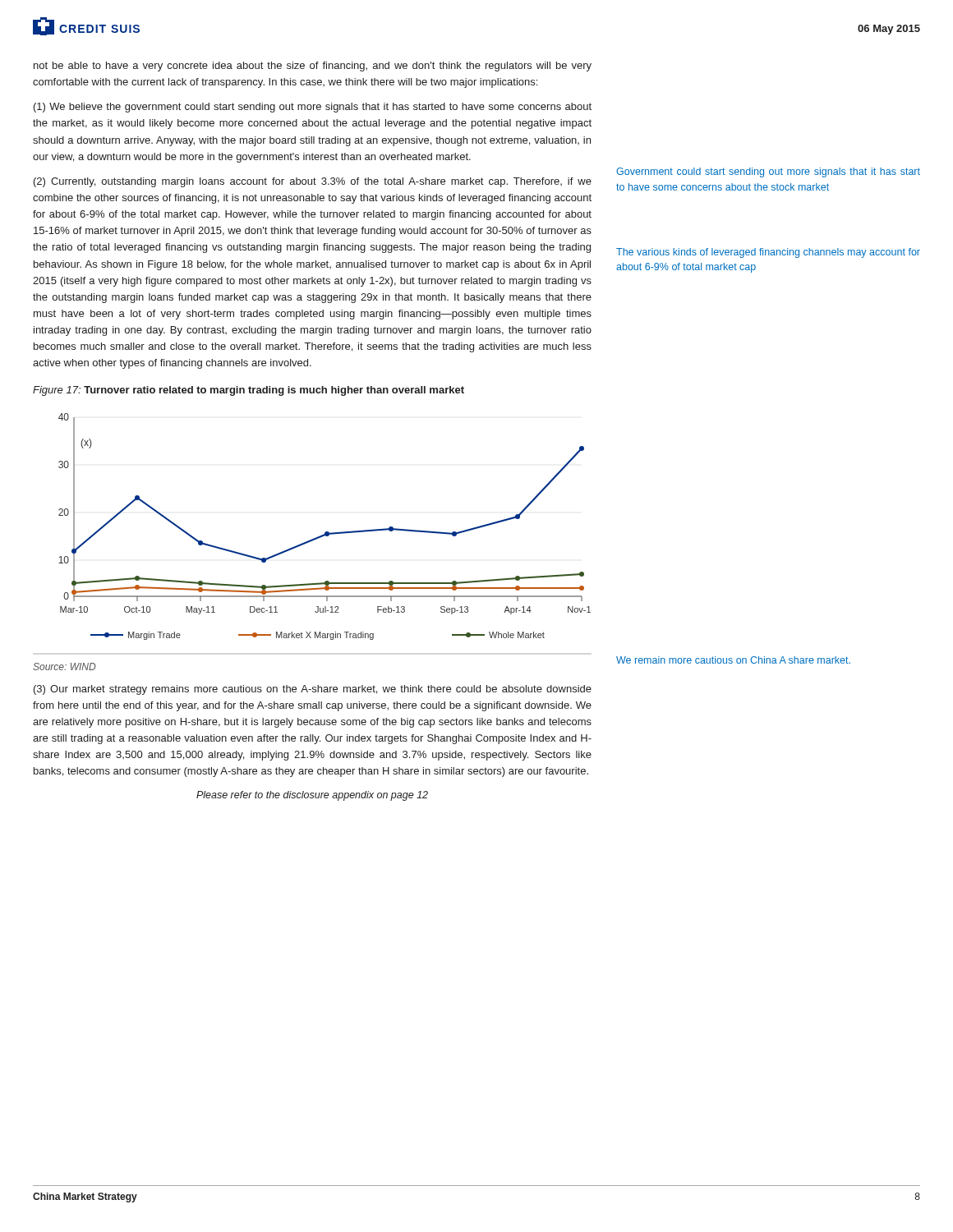Click where it says "Source: WIND"
This screenshot has height=1232, width=953.
[64, 667]
